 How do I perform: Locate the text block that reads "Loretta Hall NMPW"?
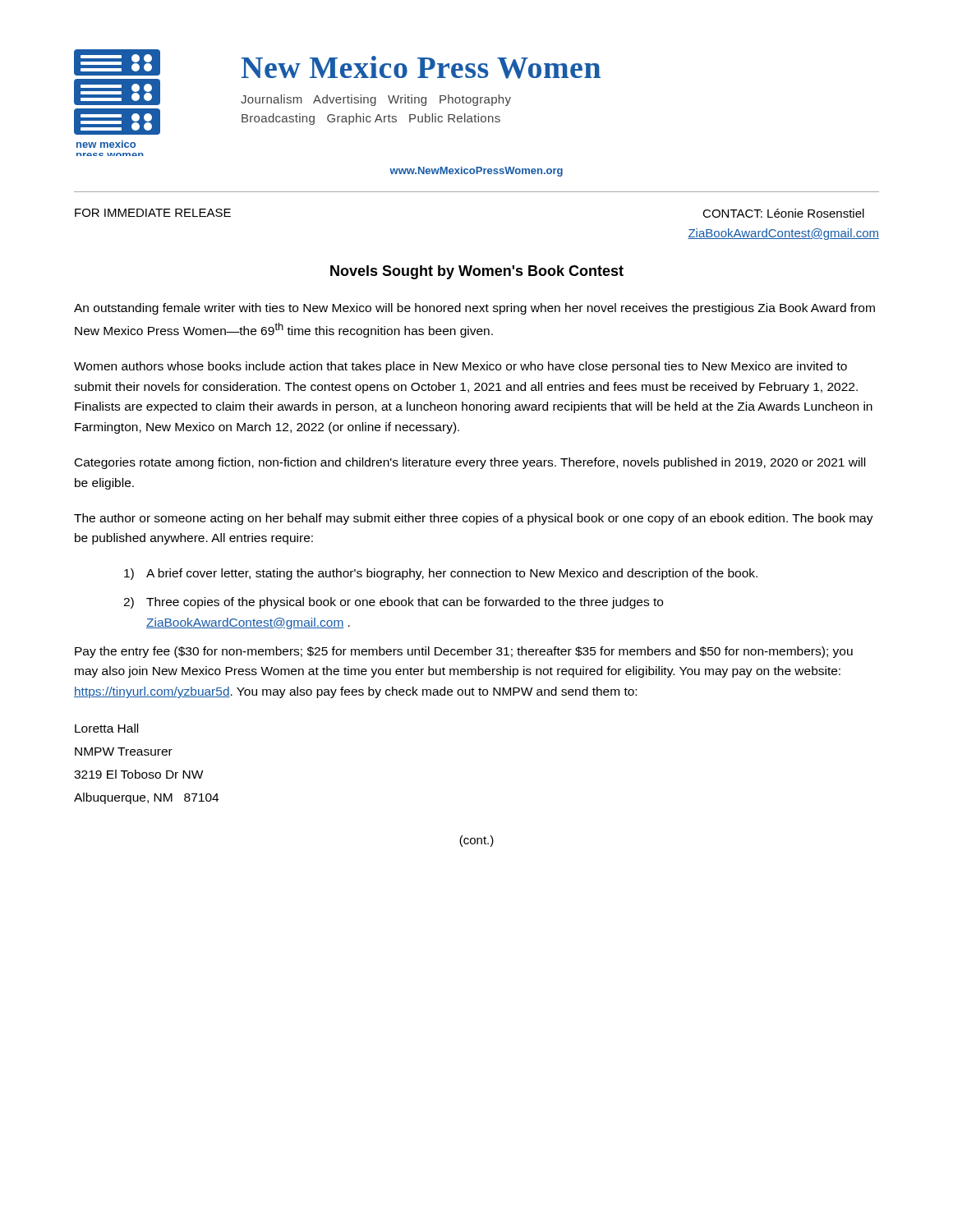pyautogui.click(x=147, y=762)
